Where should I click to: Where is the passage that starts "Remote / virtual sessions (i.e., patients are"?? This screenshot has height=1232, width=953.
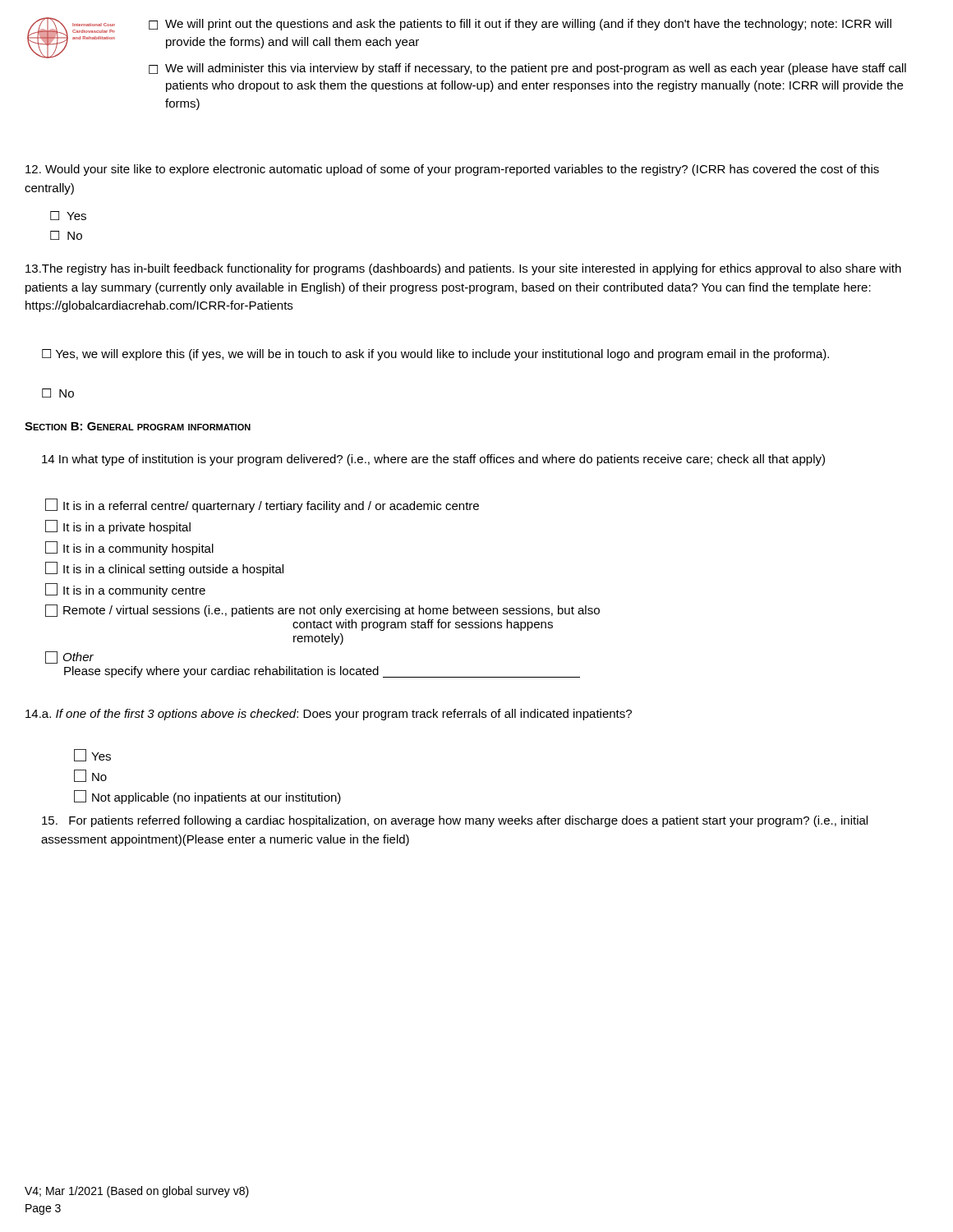pyautogui.click(x=479, y=624)
